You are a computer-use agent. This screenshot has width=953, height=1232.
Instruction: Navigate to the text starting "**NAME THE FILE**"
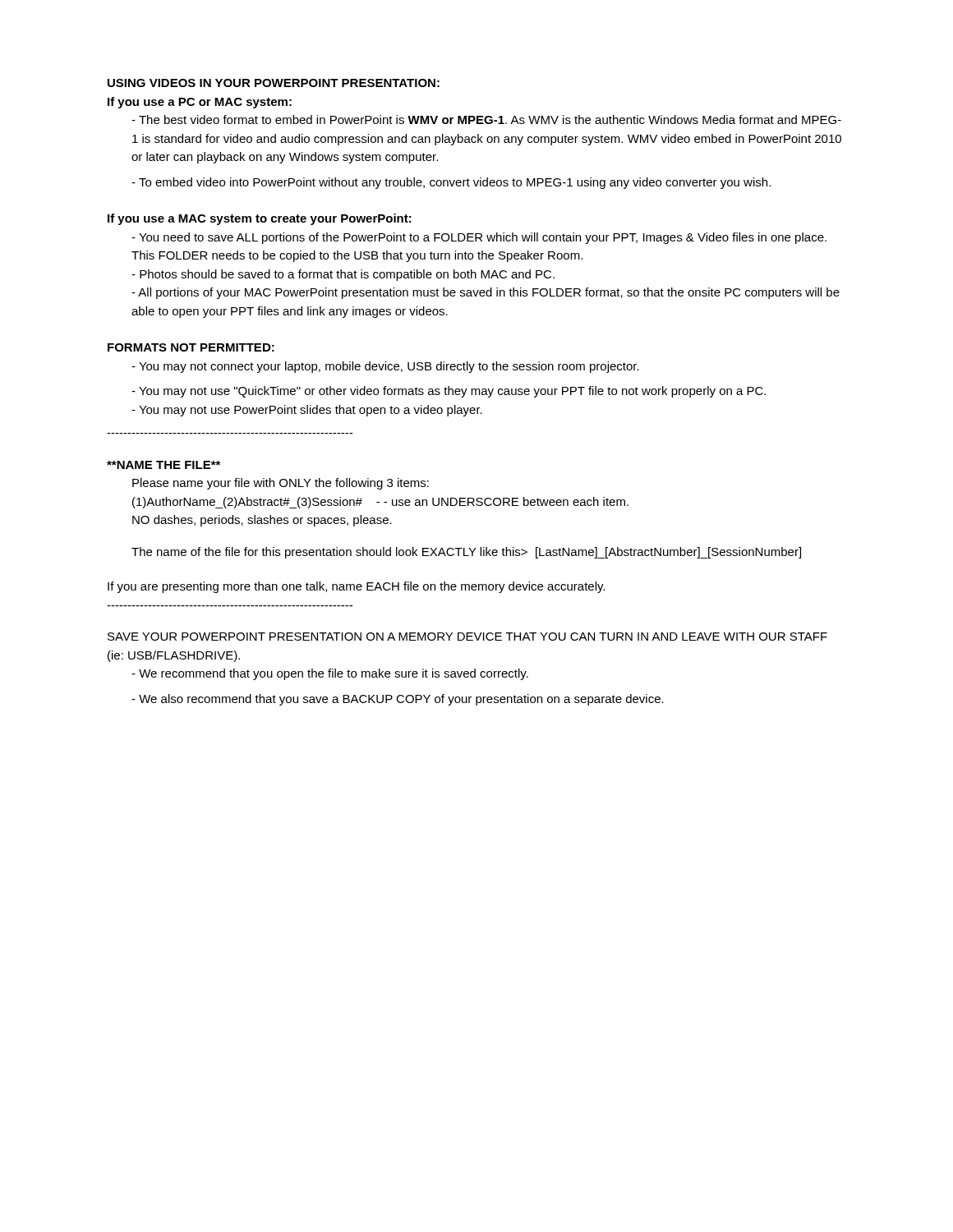163,465
